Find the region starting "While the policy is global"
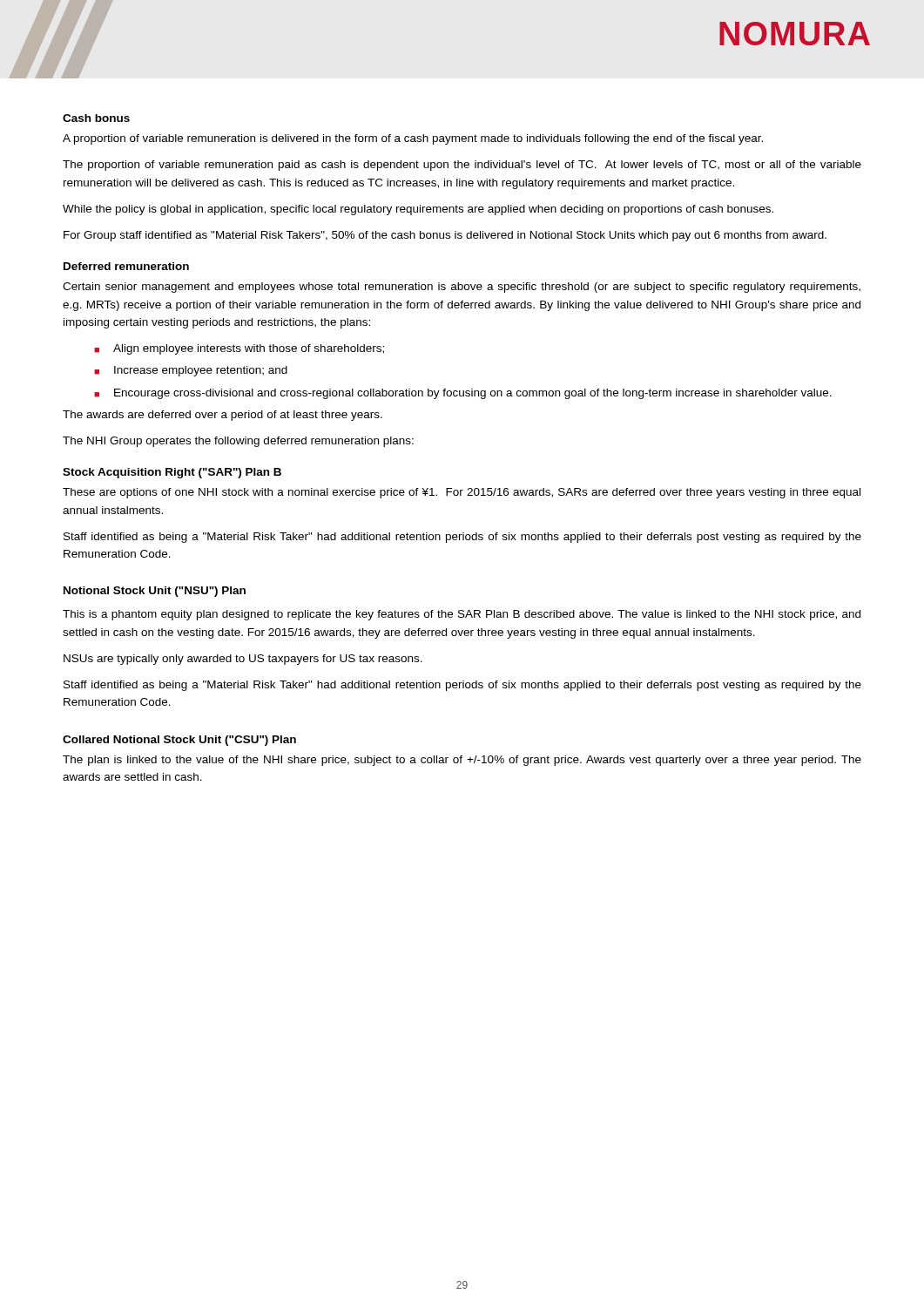Viewport: 924px width, 1307px height. click(419, 208)
